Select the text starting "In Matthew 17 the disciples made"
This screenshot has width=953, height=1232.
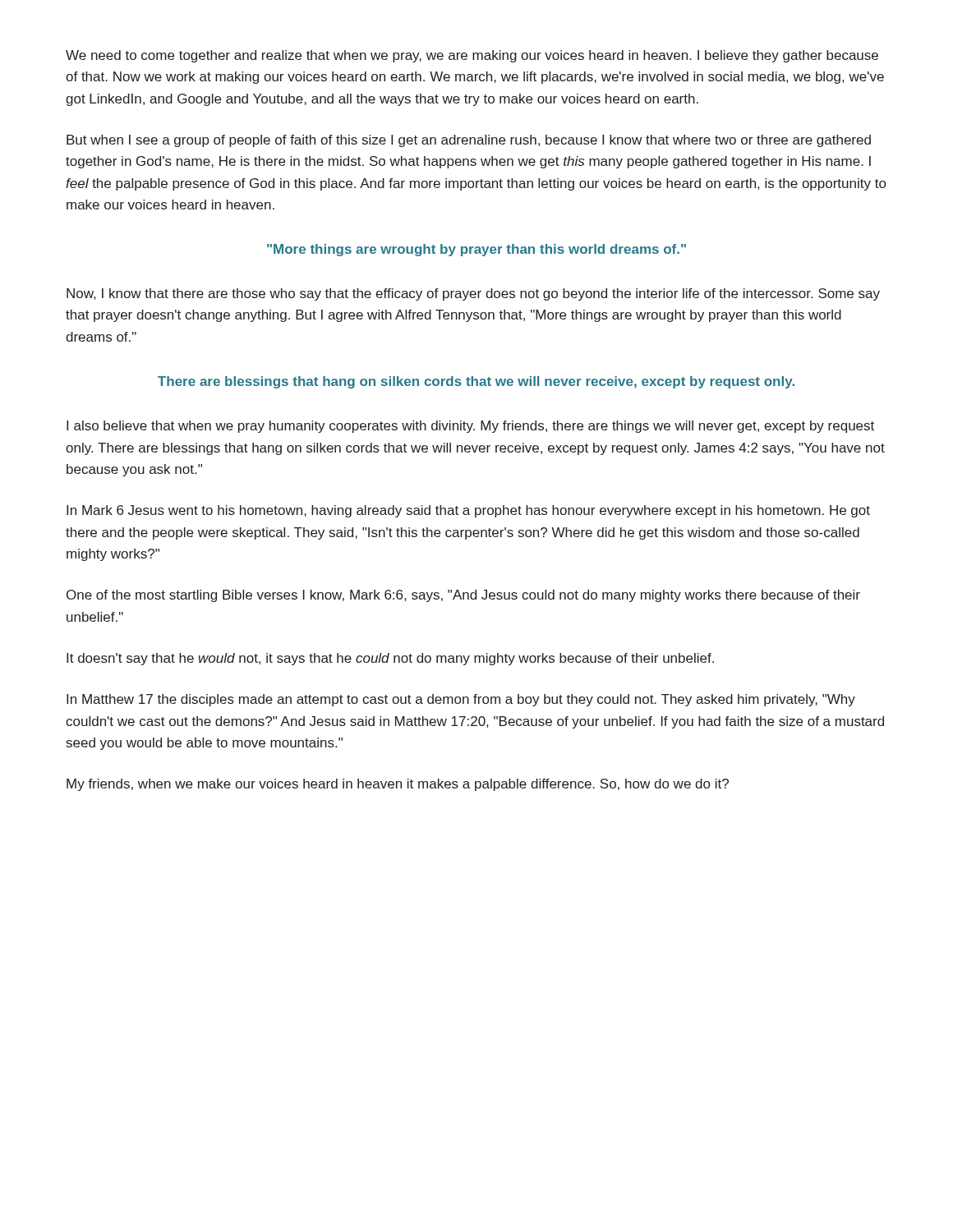click(475, 721)
